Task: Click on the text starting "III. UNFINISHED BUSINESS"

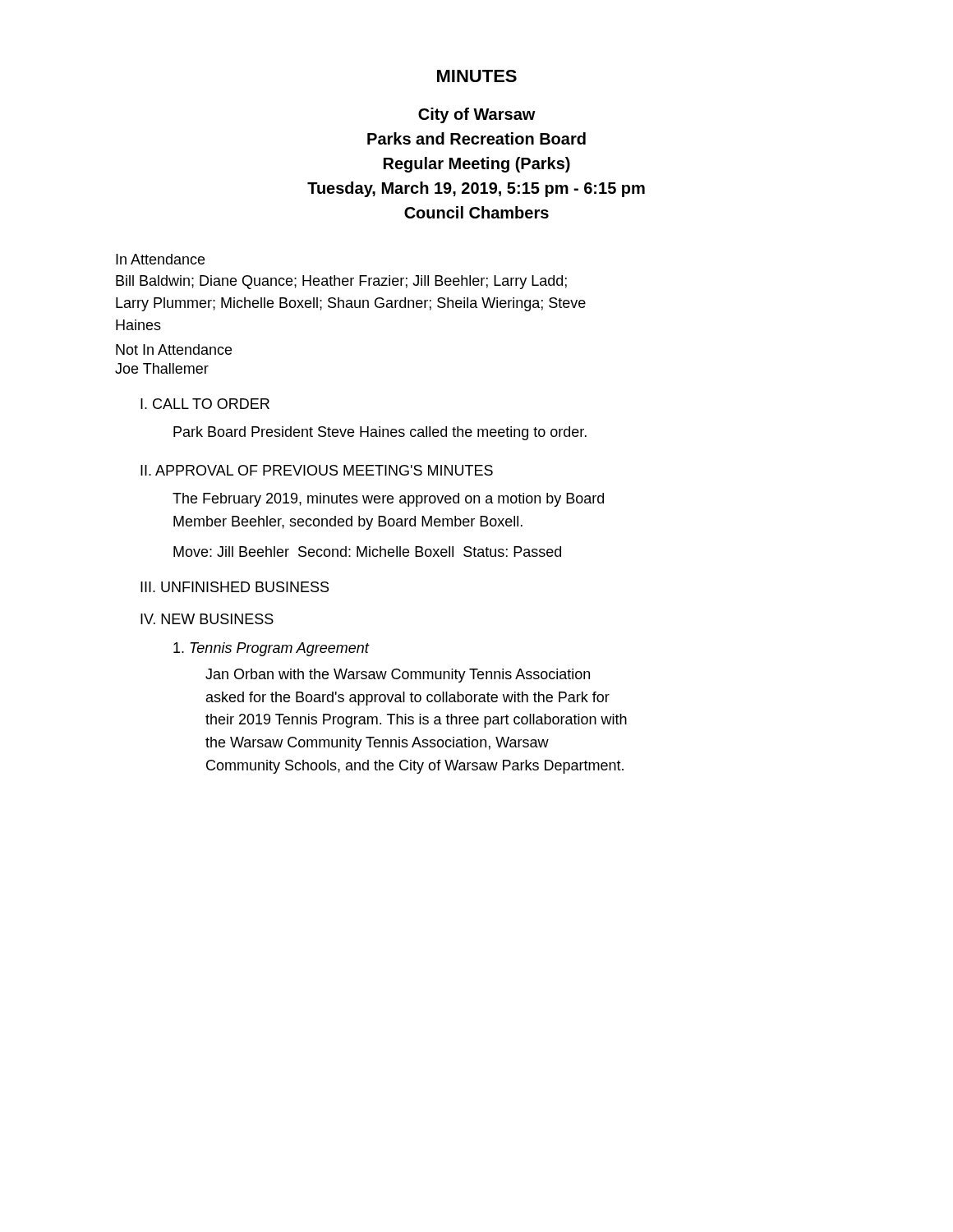Action: tap(235, 587)
